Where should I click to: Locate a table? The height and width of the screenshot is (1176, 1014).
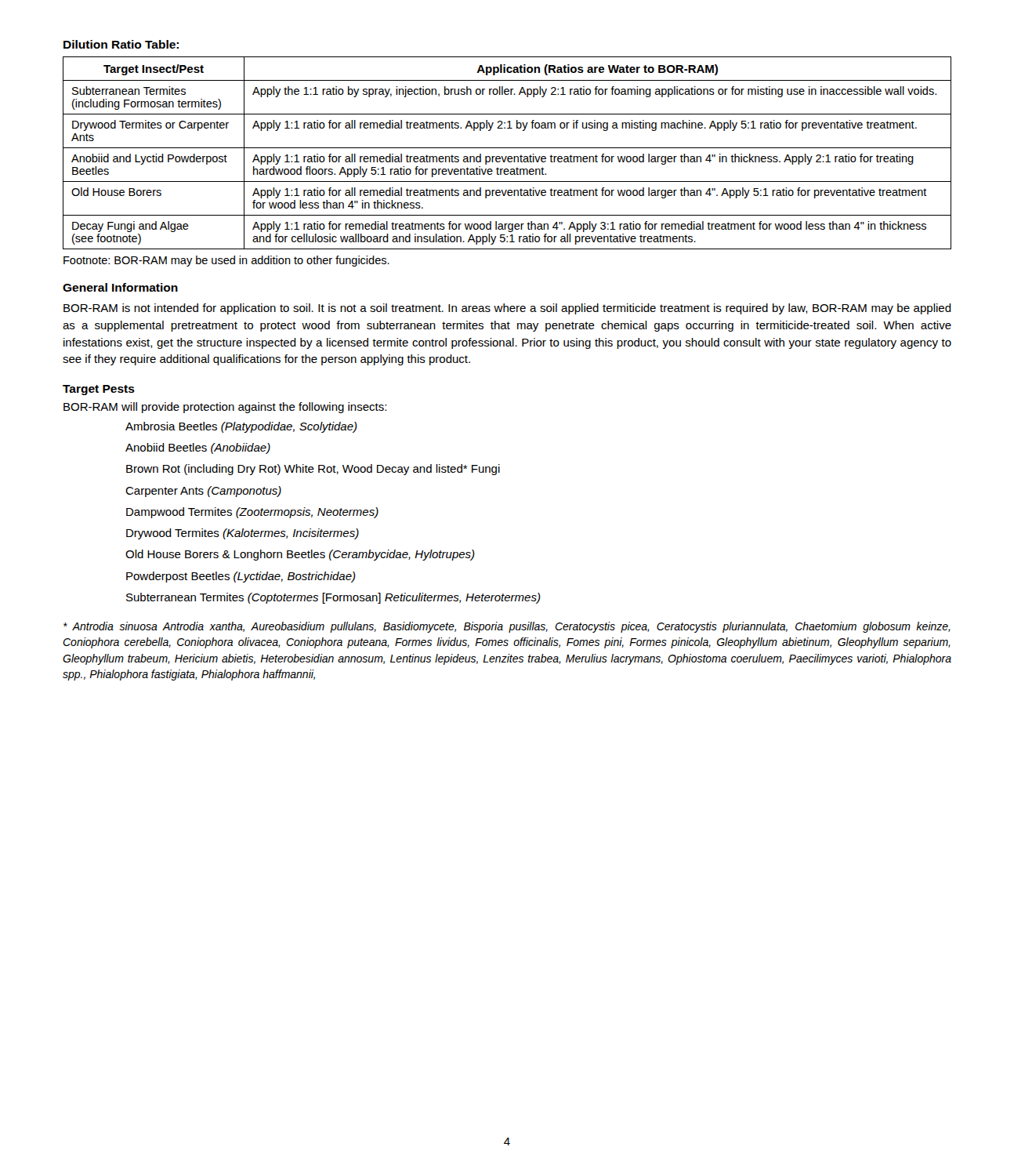click(x=507, y=153)
